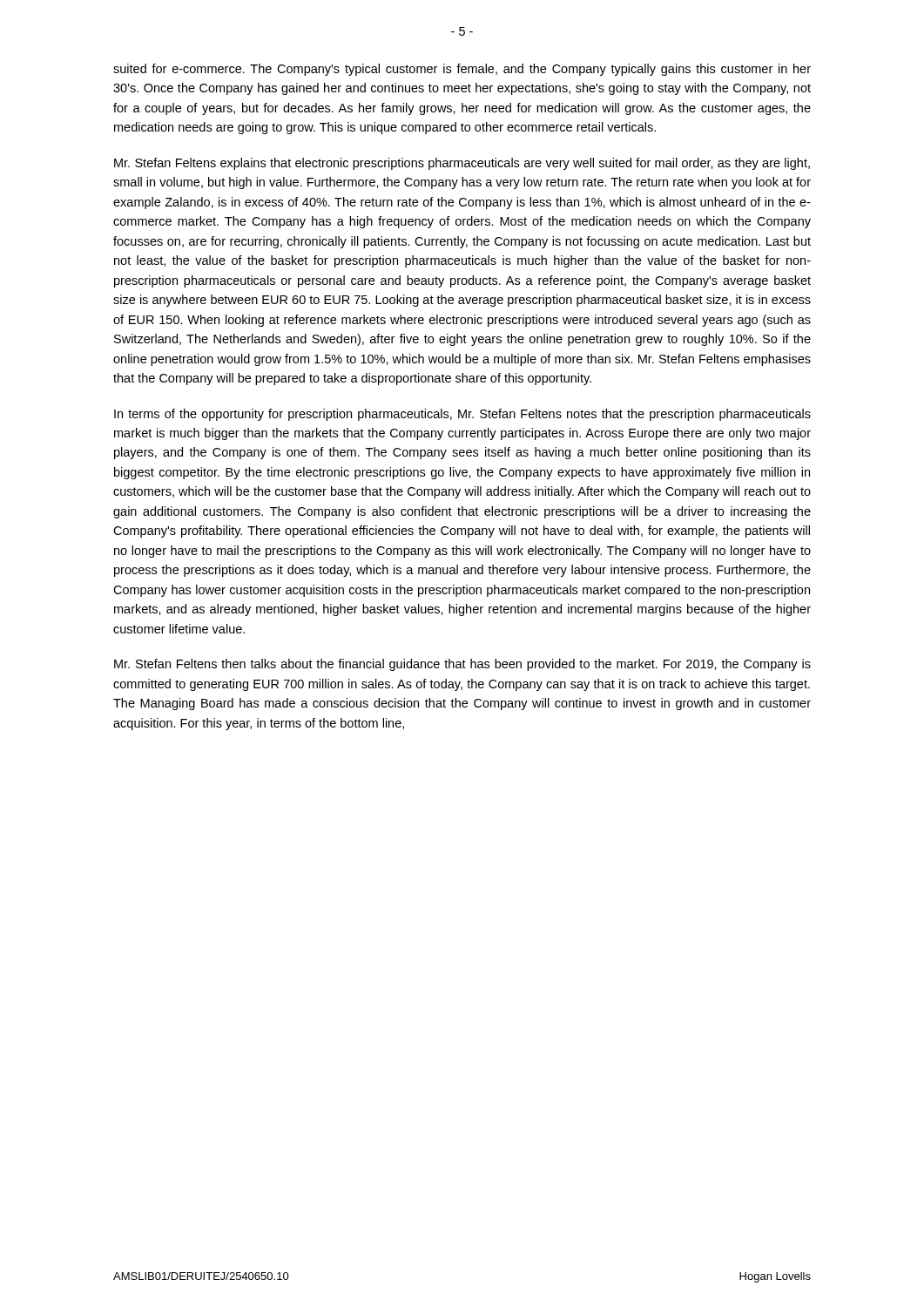The width and height of the screenshot is (924, 1307).
Task: Locate the text starting "Mr. Stefan Feltens explains that electronic prescriptions pharmaceuticals"
Action: point(462,270)
